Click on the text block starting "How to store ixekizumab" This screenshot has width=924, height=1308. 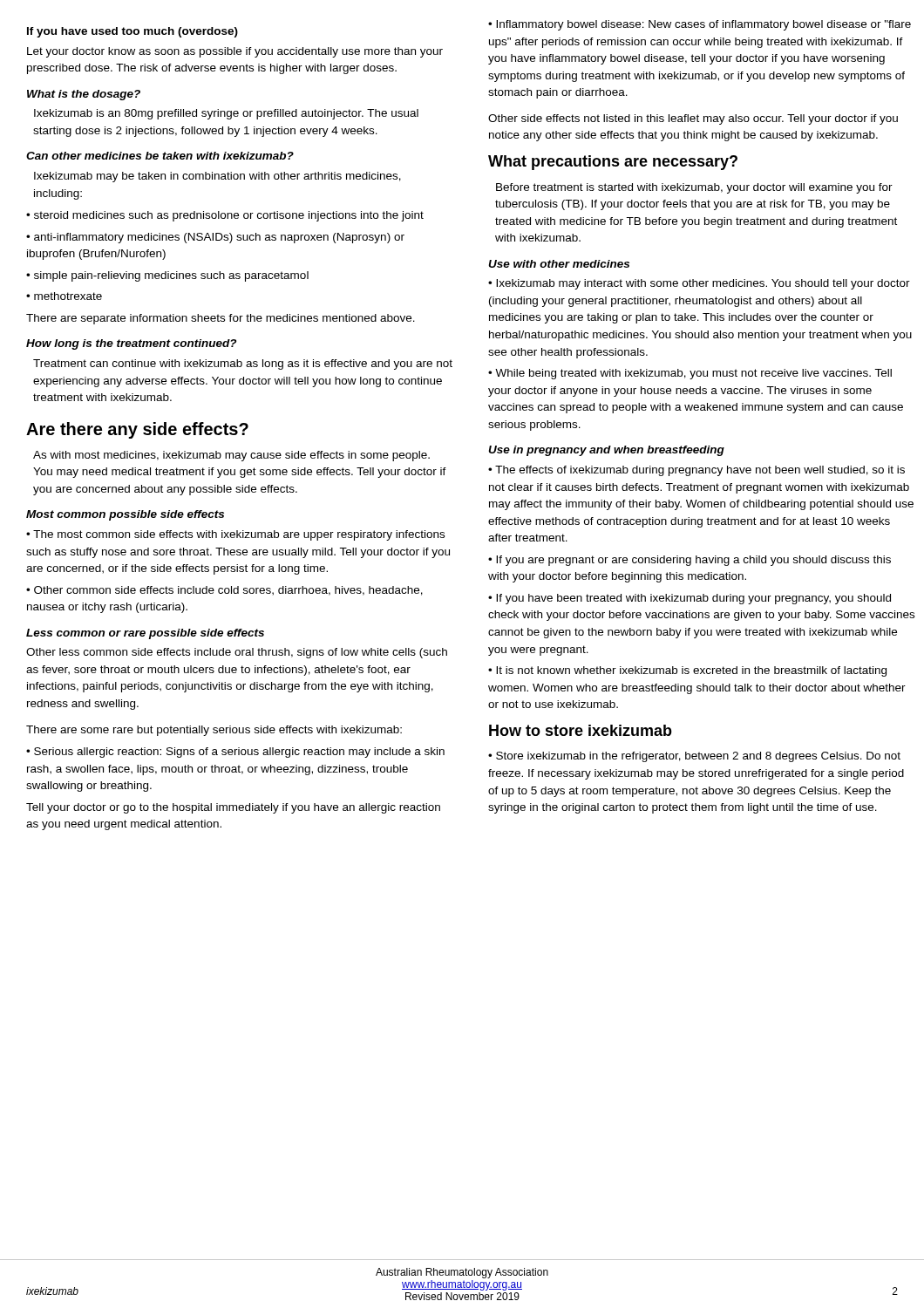click(581, 730)
